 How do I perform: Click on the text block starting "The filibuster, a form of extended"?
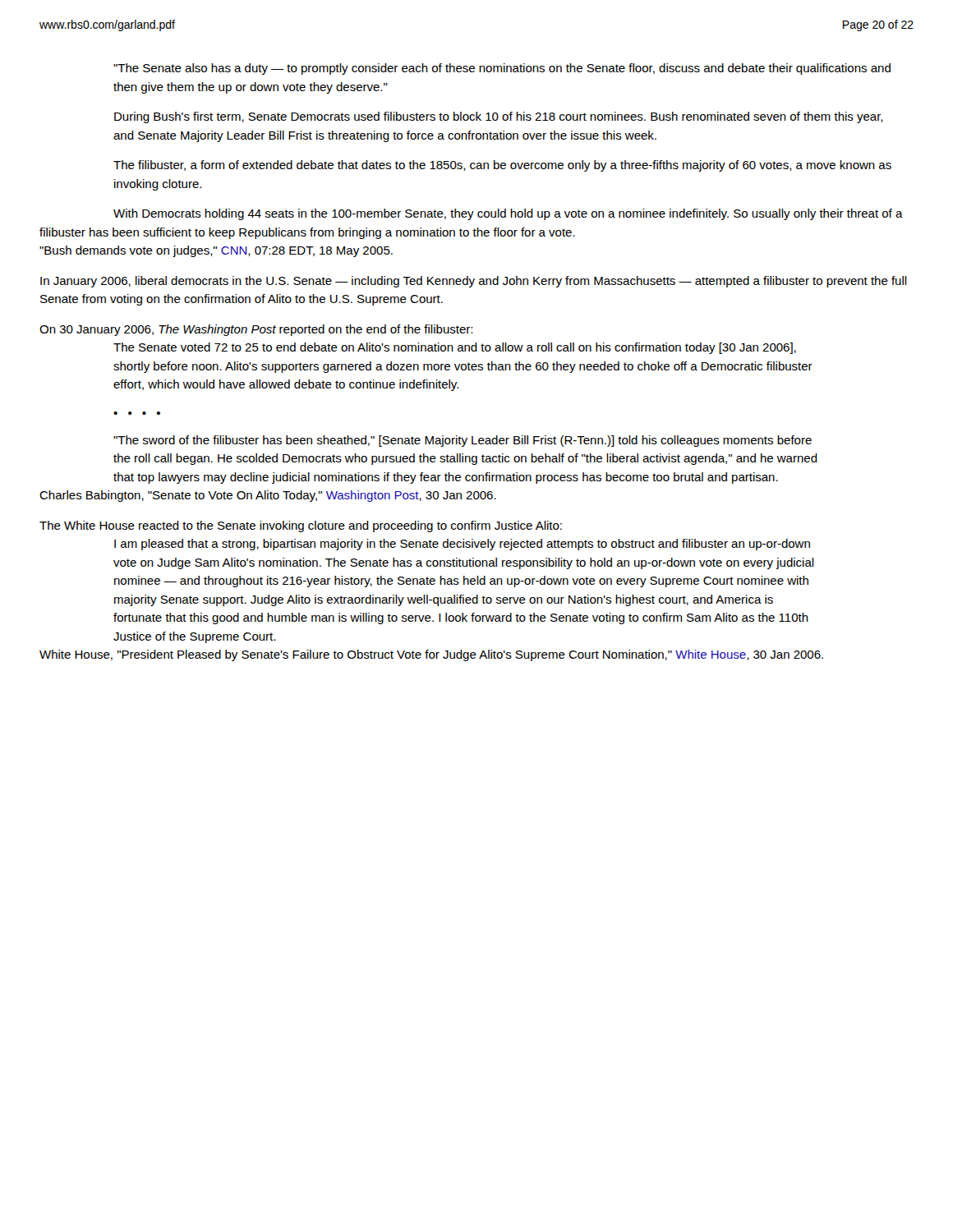pyautogui.click(x=502, y=174)
